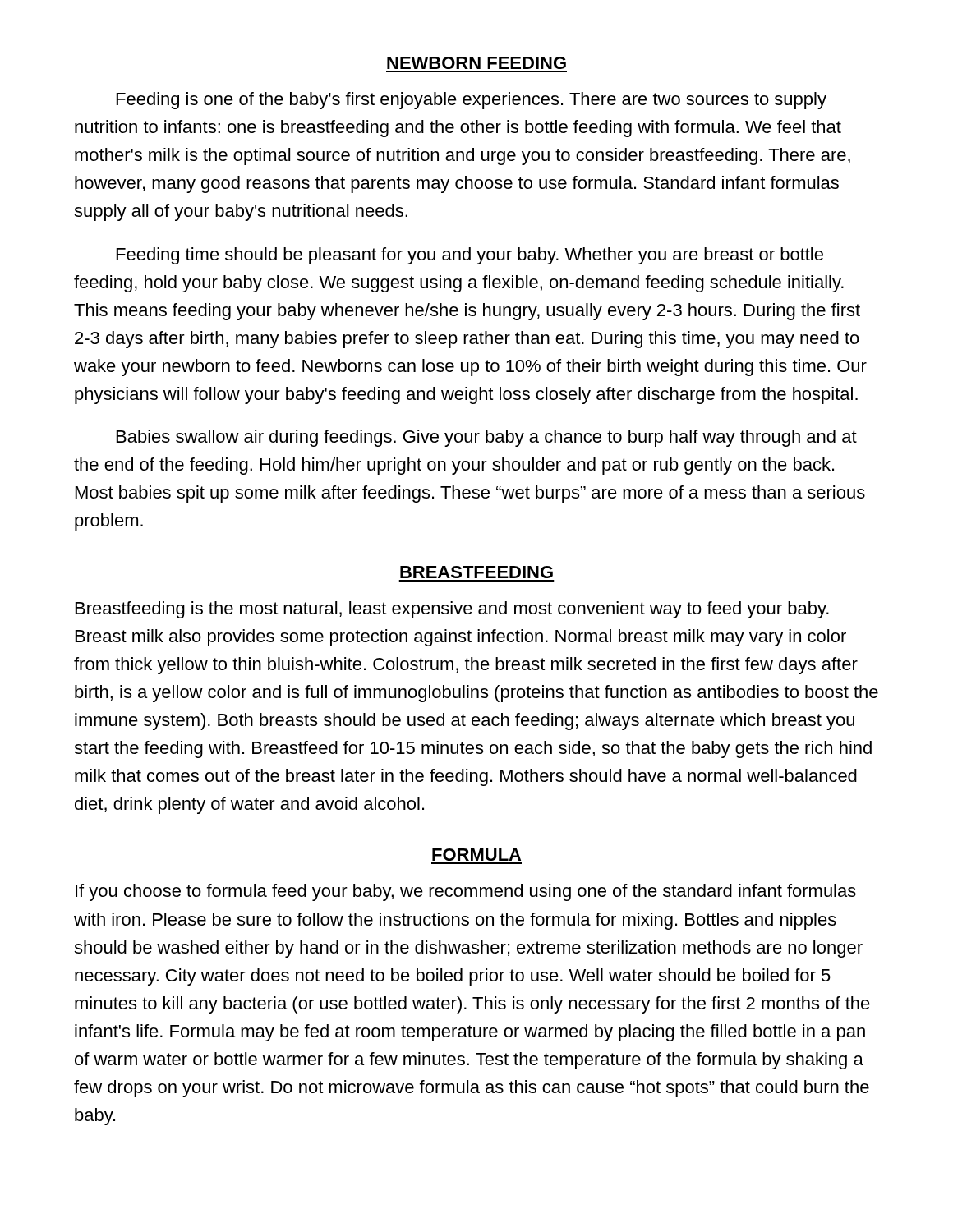
Task: Navigate to the element starting "Babies swallow air during feedings. Give"
Action: pos(470,479)
